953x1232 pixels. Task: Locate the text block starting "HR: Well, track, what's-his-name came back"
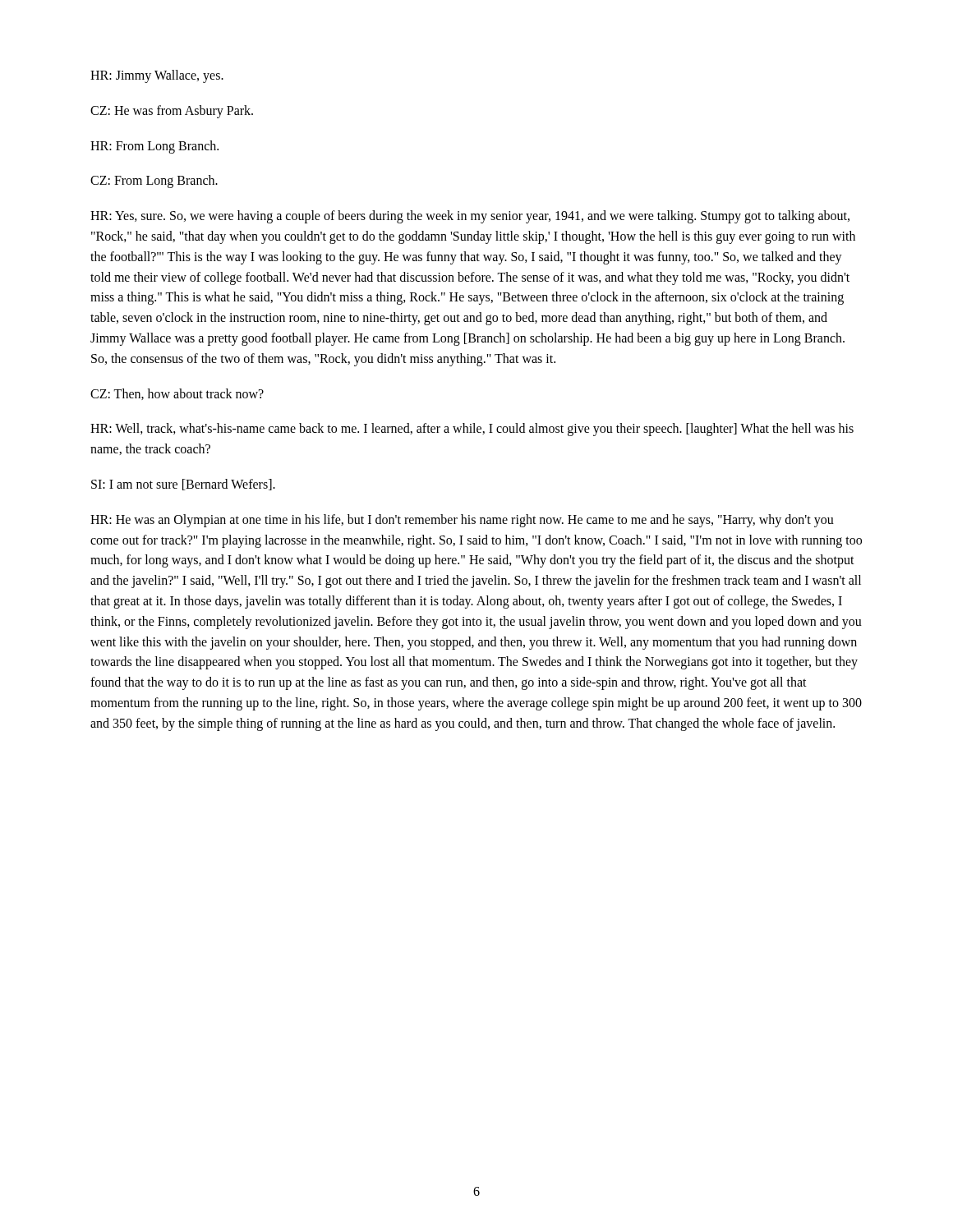tap(472, 439)
